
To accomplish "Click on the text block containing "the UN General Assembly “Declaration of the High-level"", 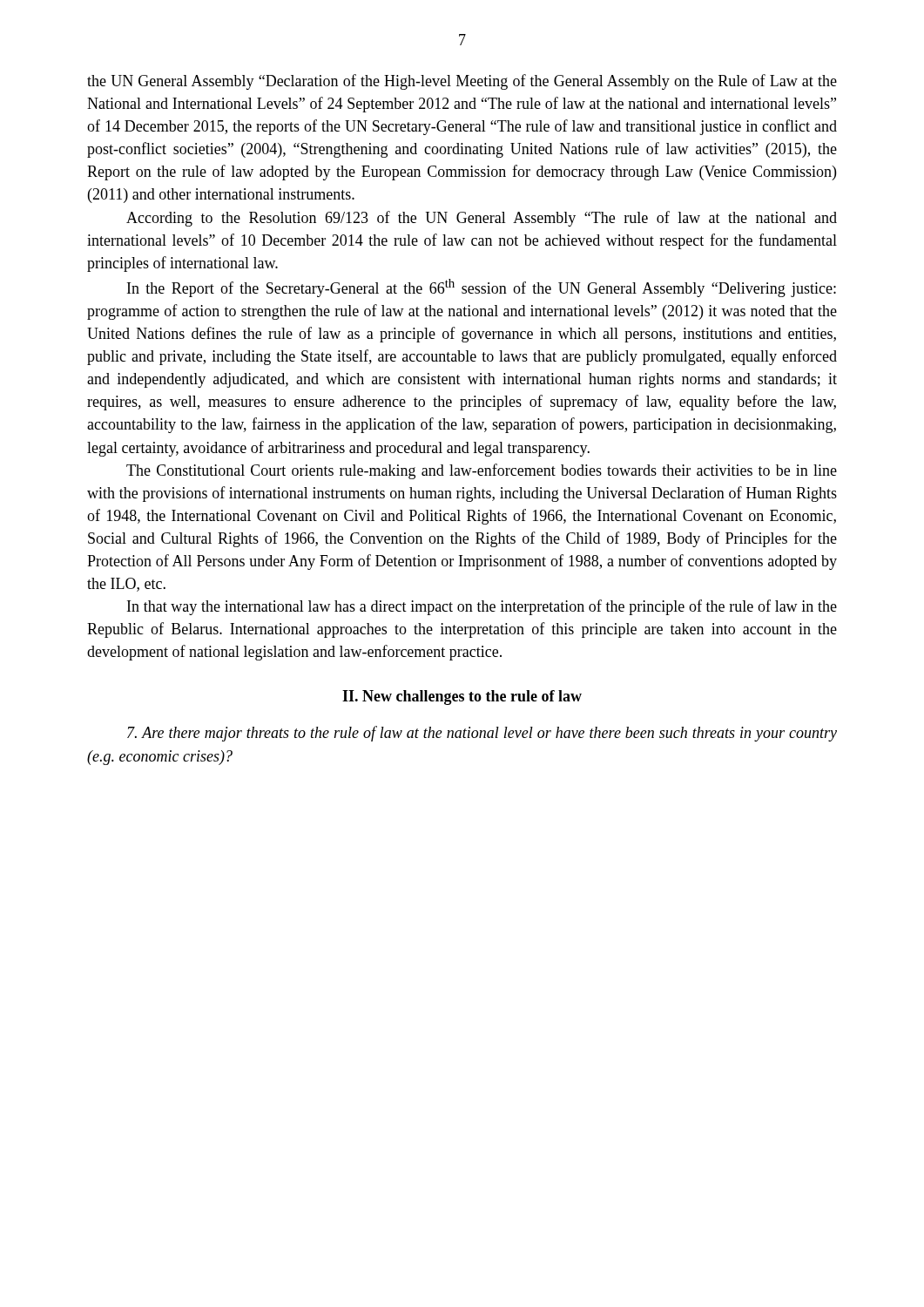I will (x=462, y=138).
